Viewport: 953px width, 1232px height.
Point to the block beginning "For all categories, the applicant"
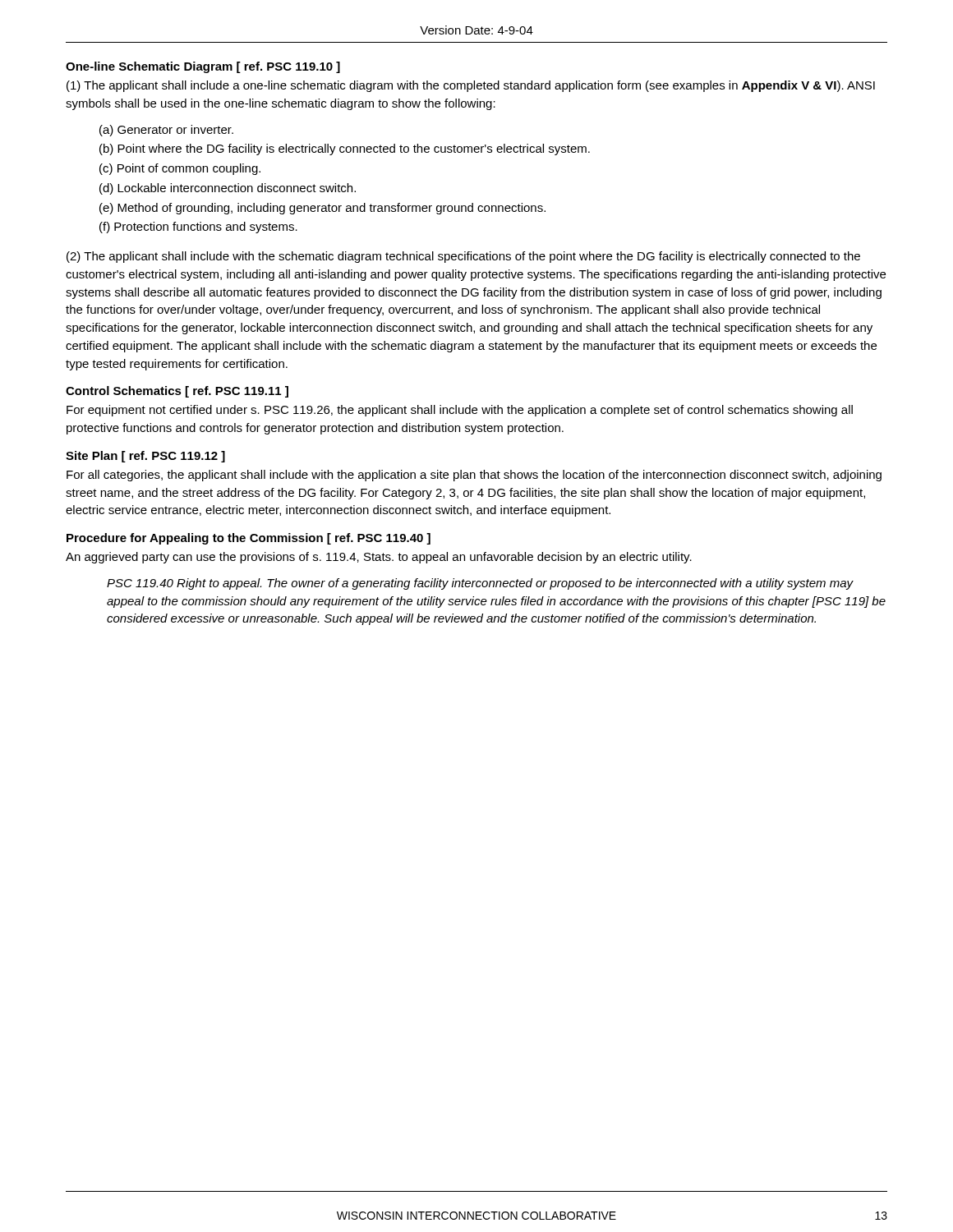coord(474,492)
